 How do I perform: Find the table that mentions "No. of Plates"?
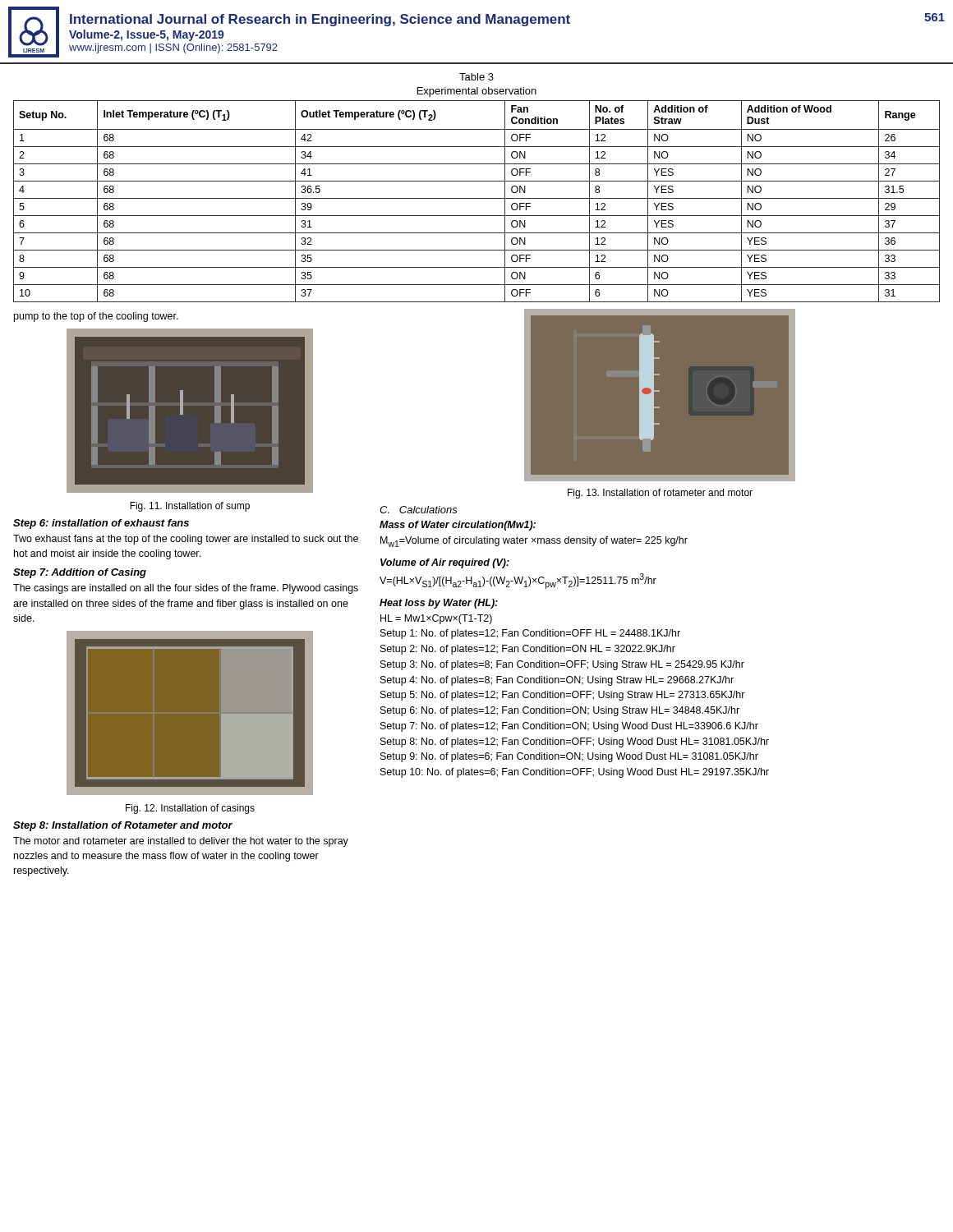476,201
